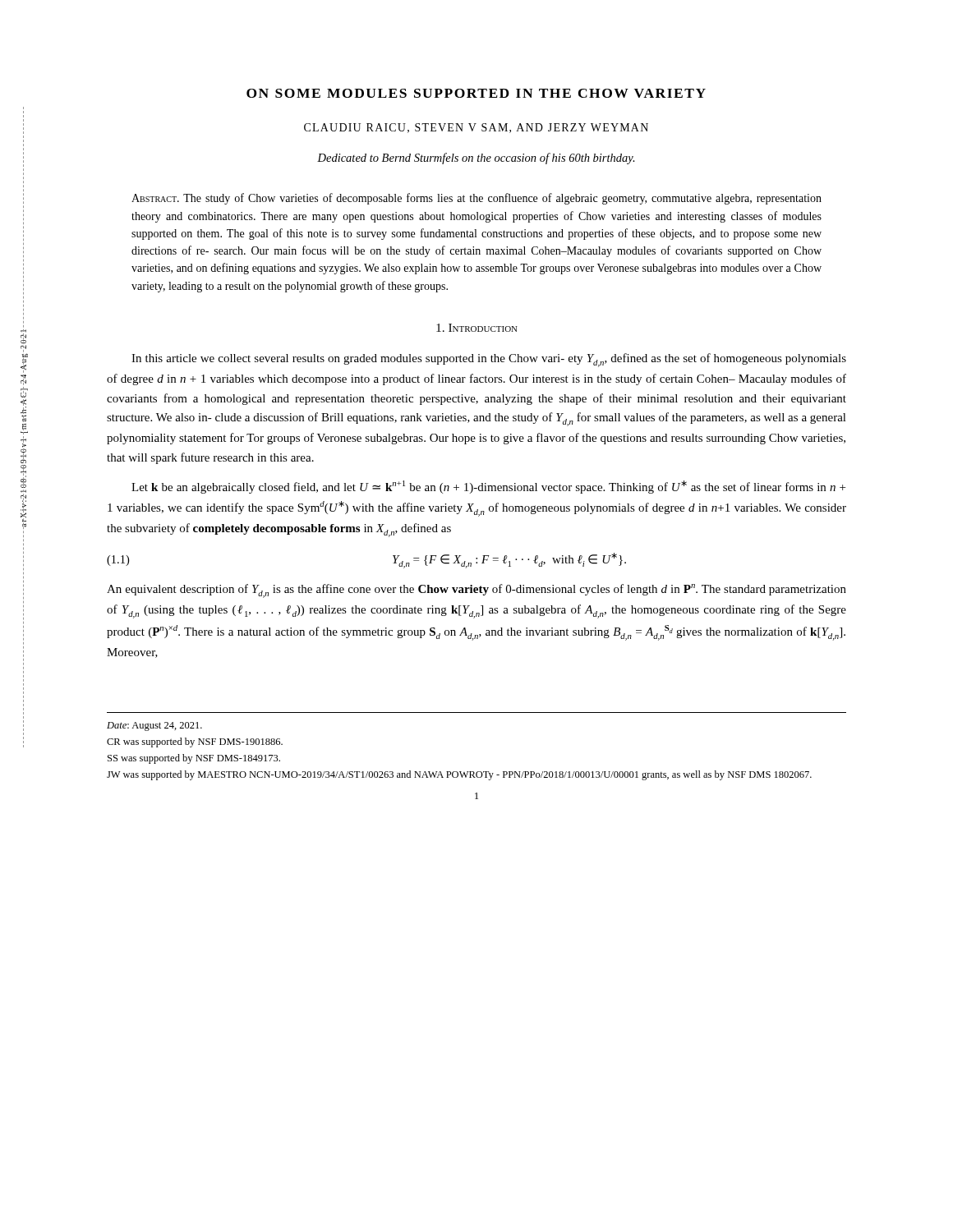Find the text block that reads "An equivalent description of Yd,n is as"
953x1232 pixels.
click(x=476, y=621)
